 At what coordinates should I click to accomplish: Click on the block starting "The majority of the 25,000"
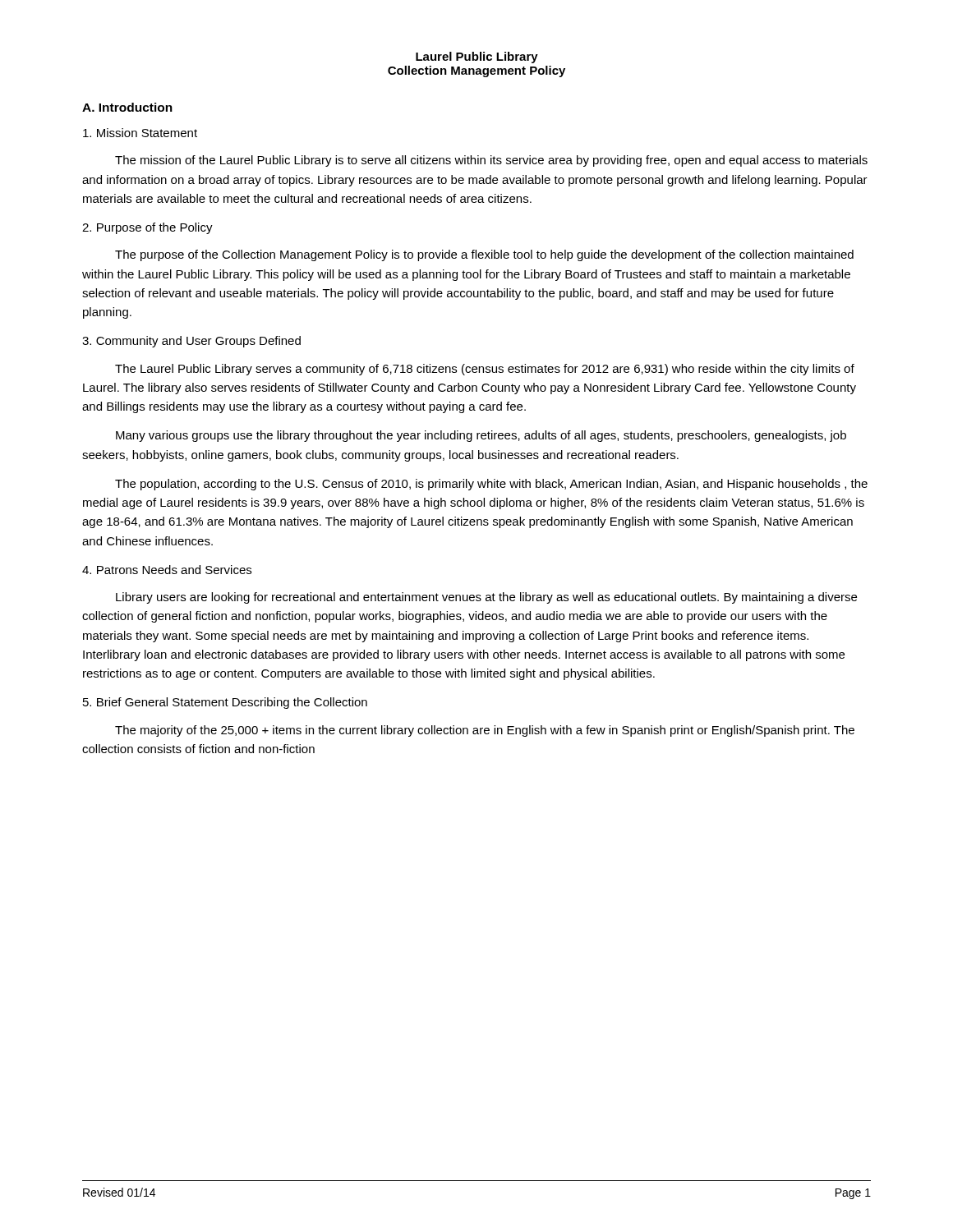coord(469,739)
